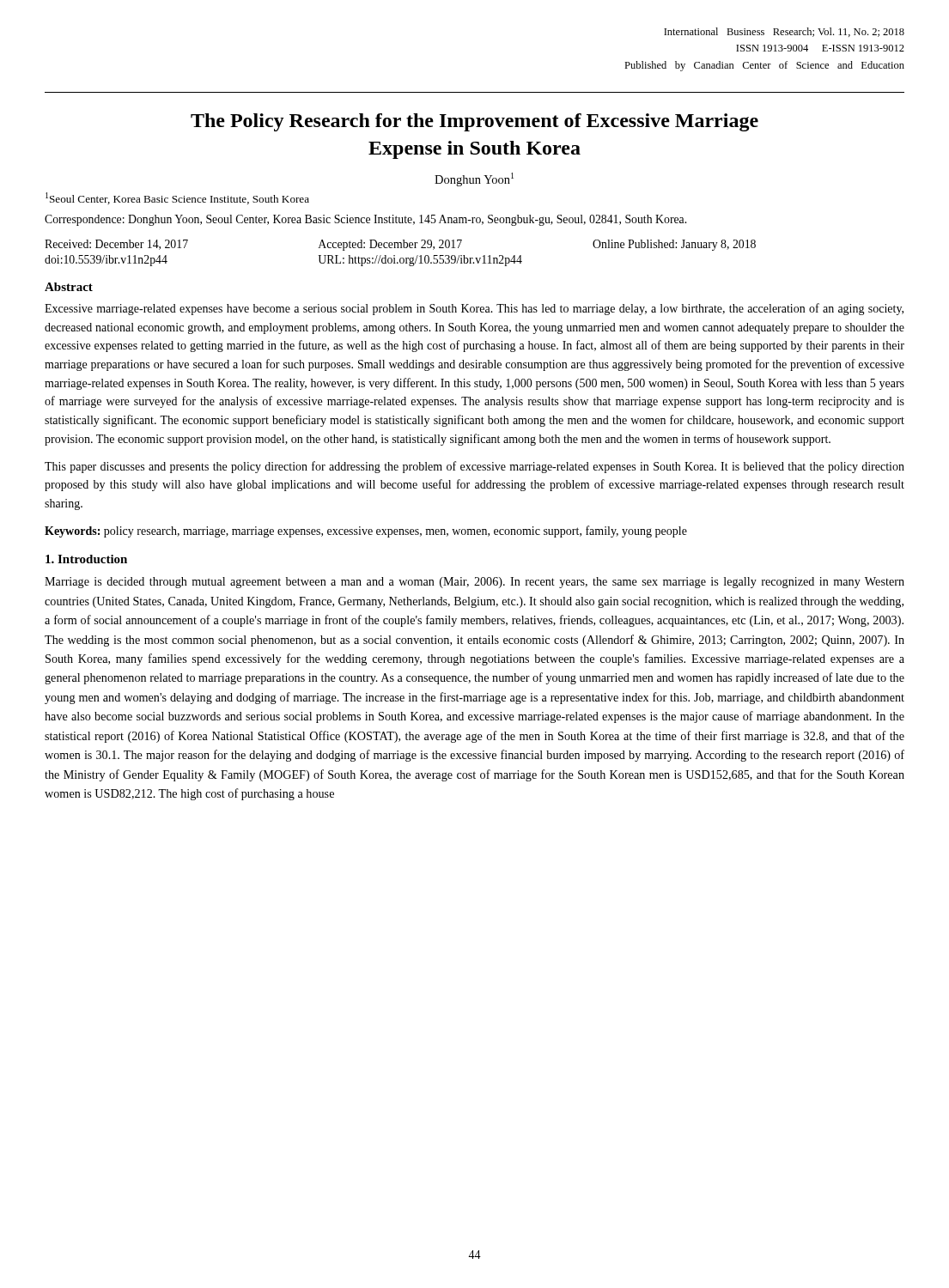Select the region starting "1. Introduction"

coord(86,559)
